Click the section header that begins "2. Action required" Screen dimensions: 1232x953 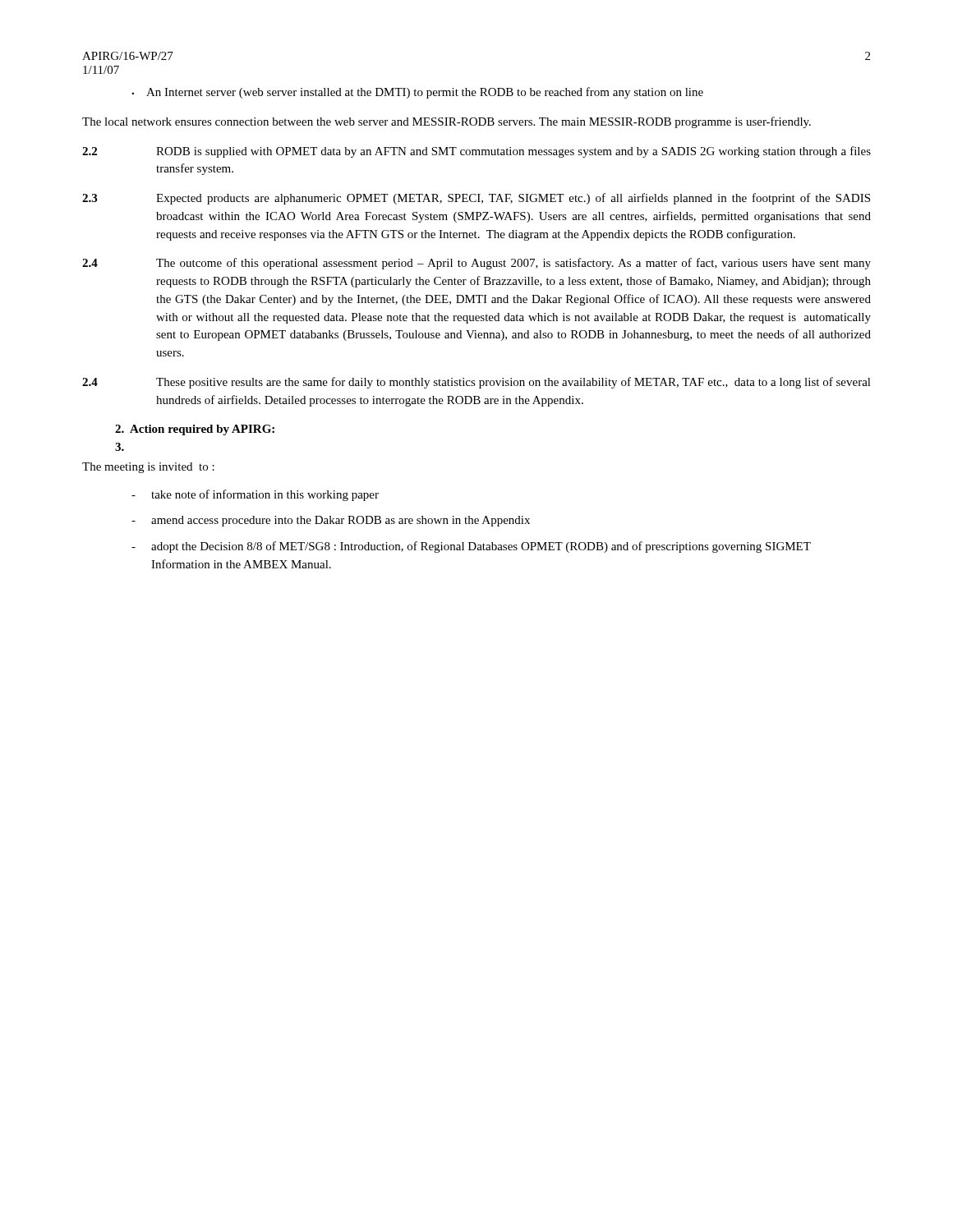[x=195, y=438]
